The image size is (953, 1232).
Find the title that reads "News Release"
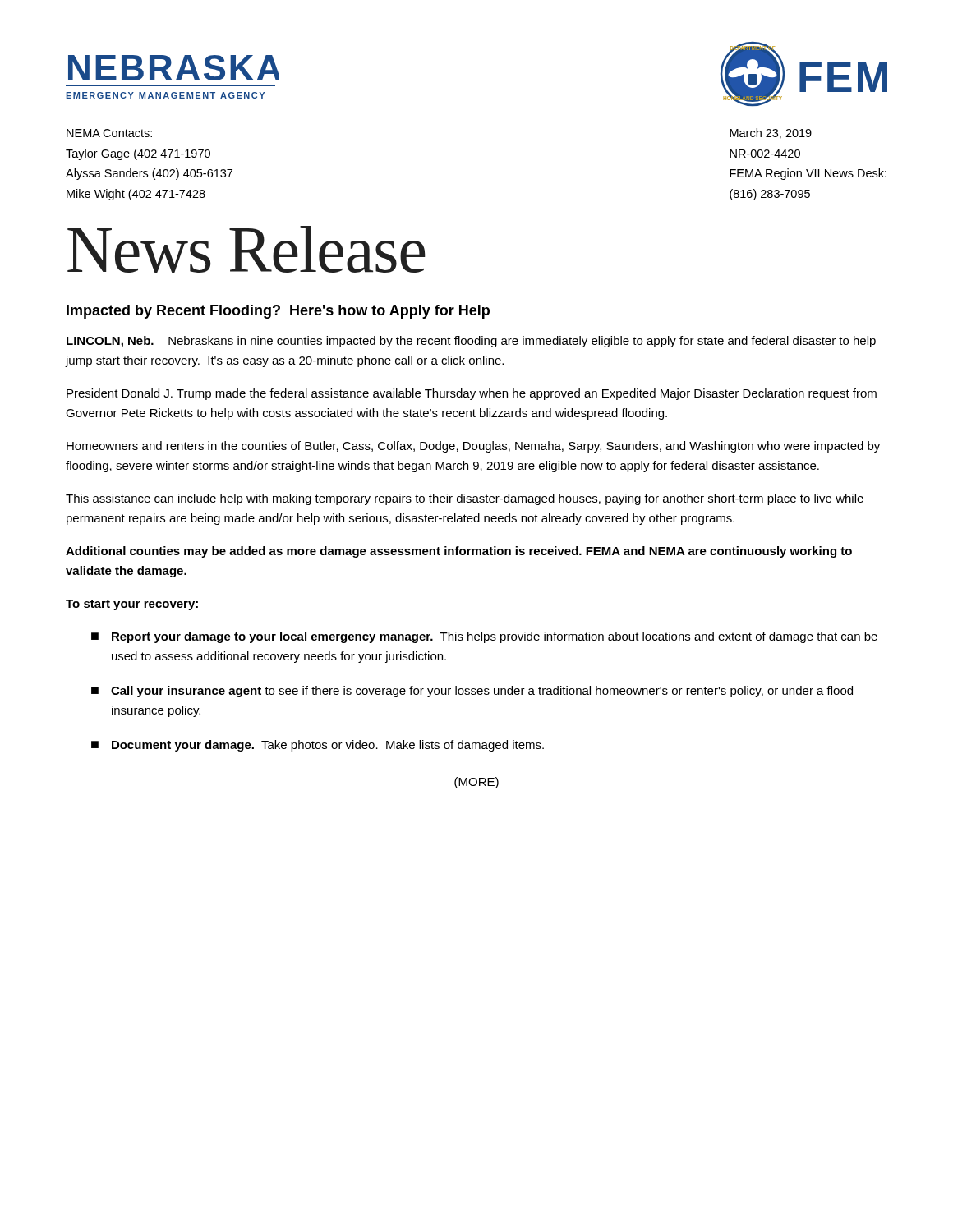tap(246, 249)
